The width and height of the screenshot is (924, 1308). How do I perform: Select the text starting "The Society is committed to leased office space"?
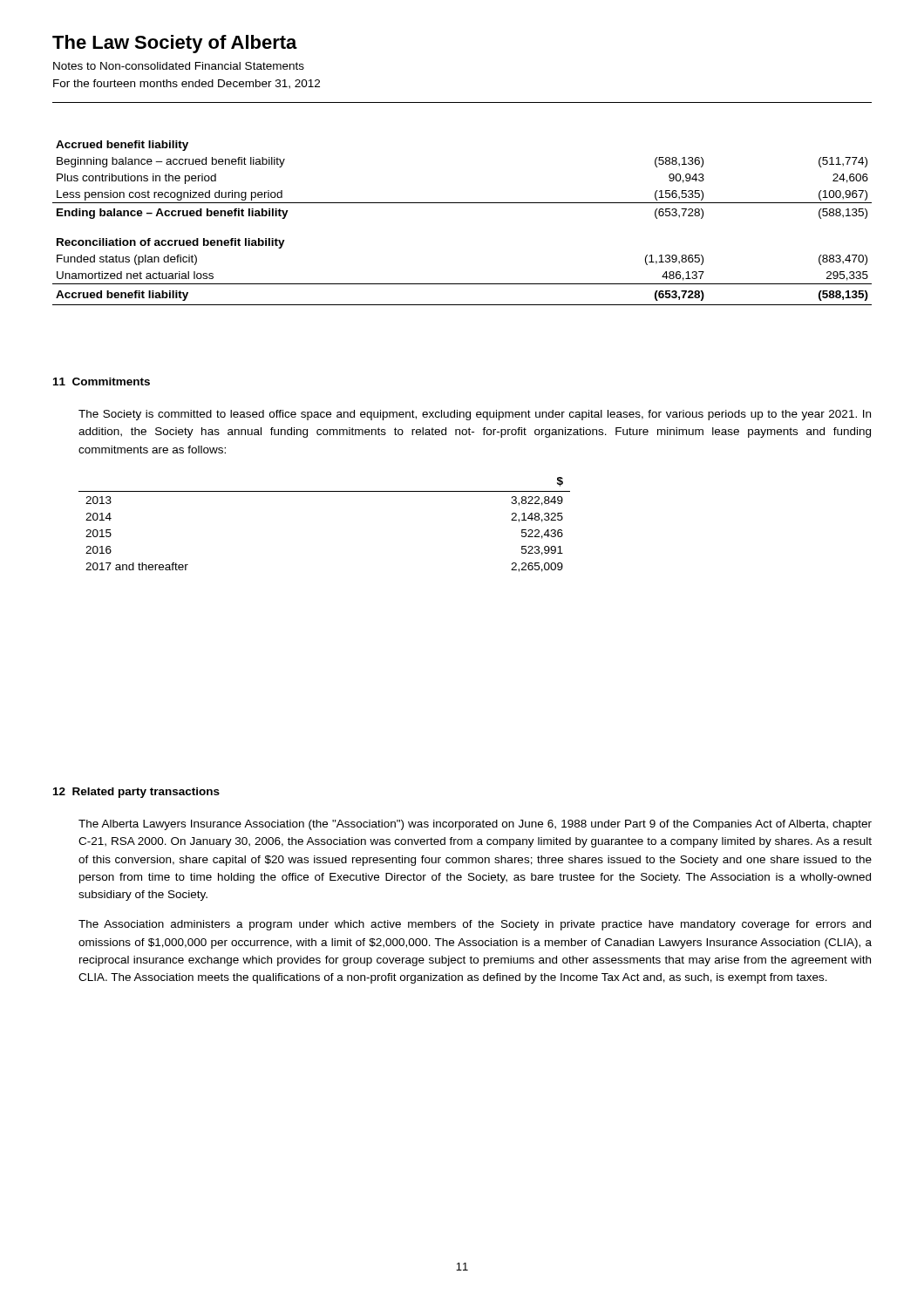pyautogui.click(x=475, y=431)
